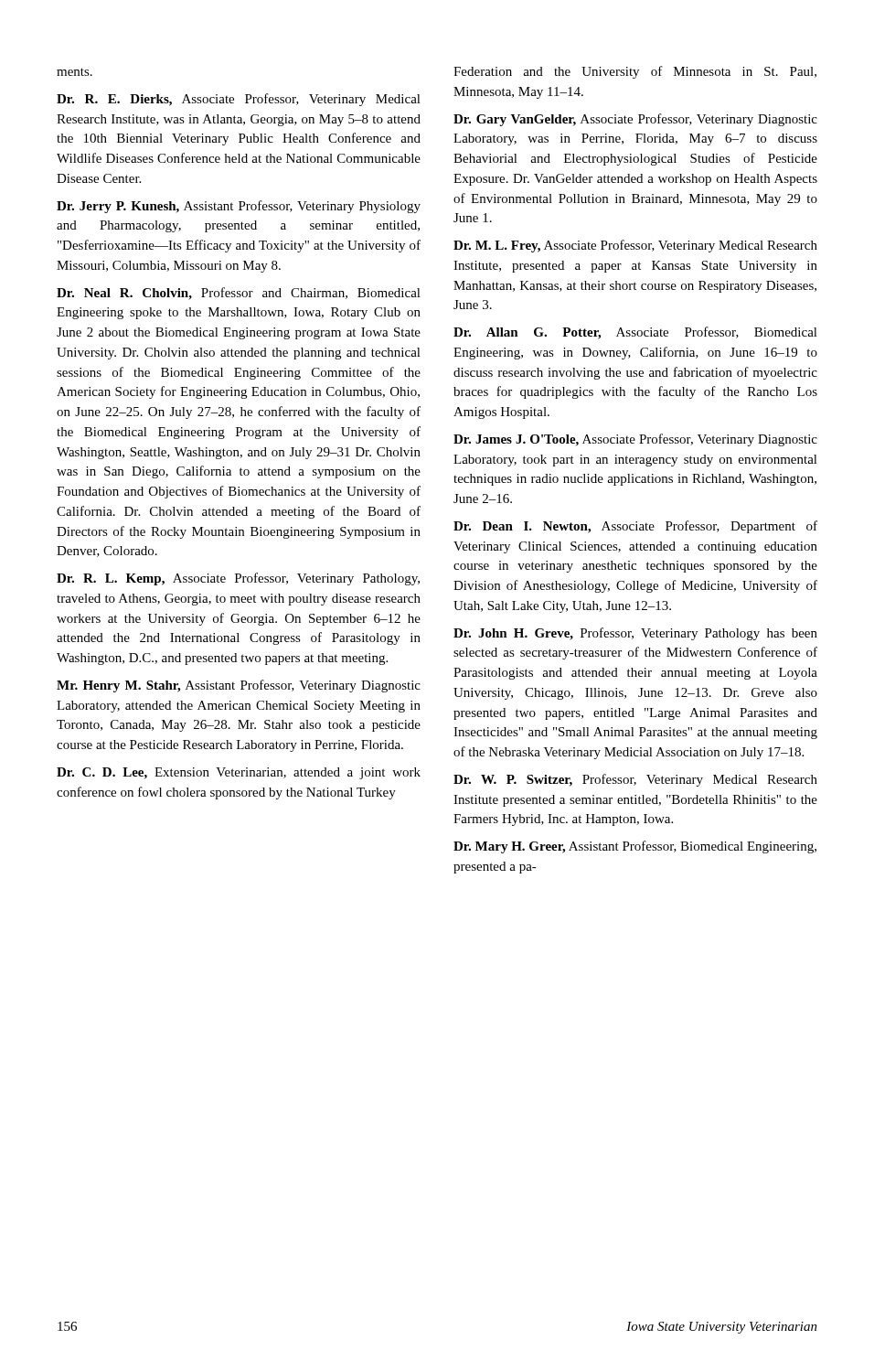Locate the element starting "Dr. Neal R."
The width and height of the screenshot is (874, 1372).
pyautogui.click(x=239, y=422)
